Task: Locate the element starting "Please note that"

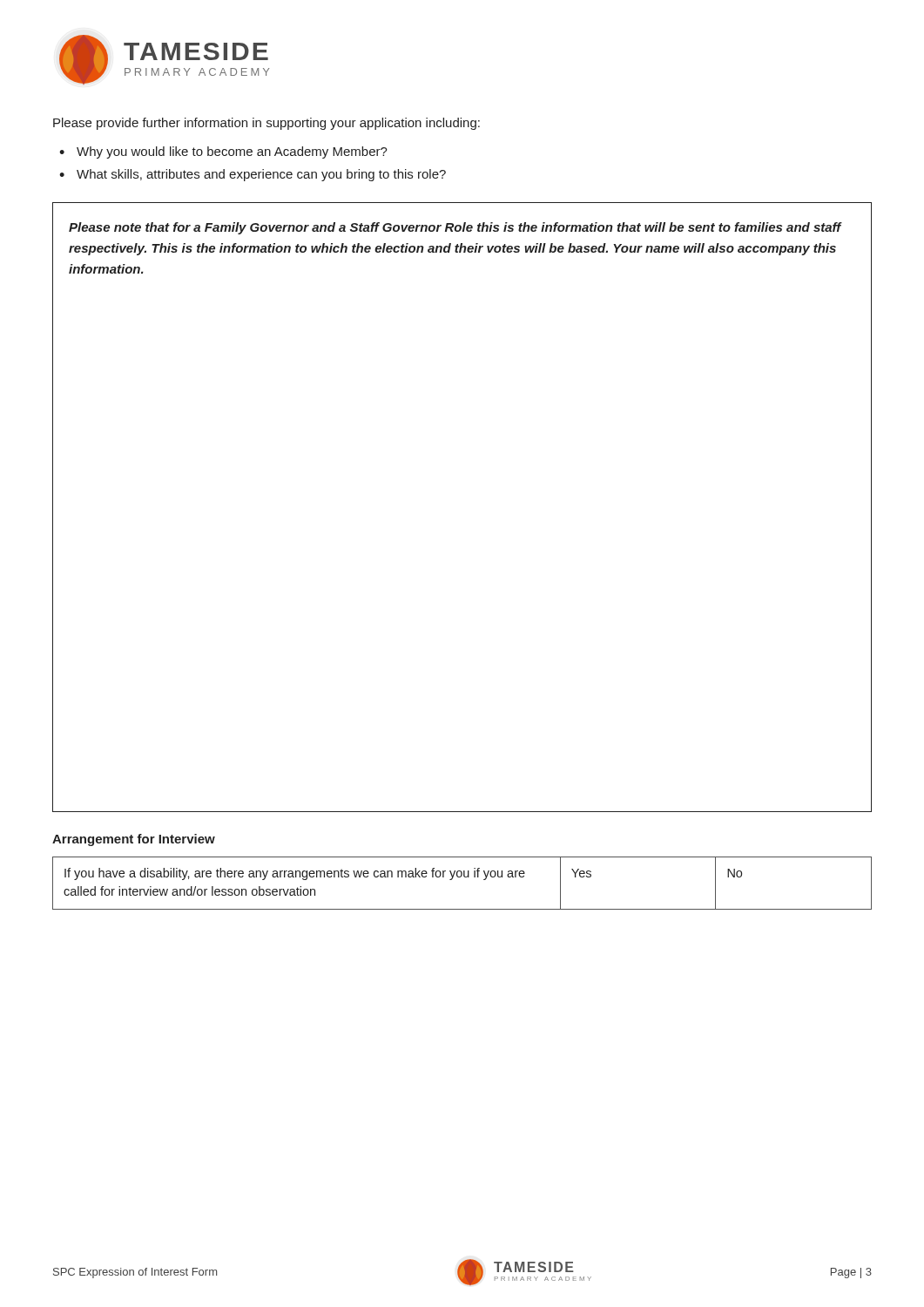Action: point(462,248)
